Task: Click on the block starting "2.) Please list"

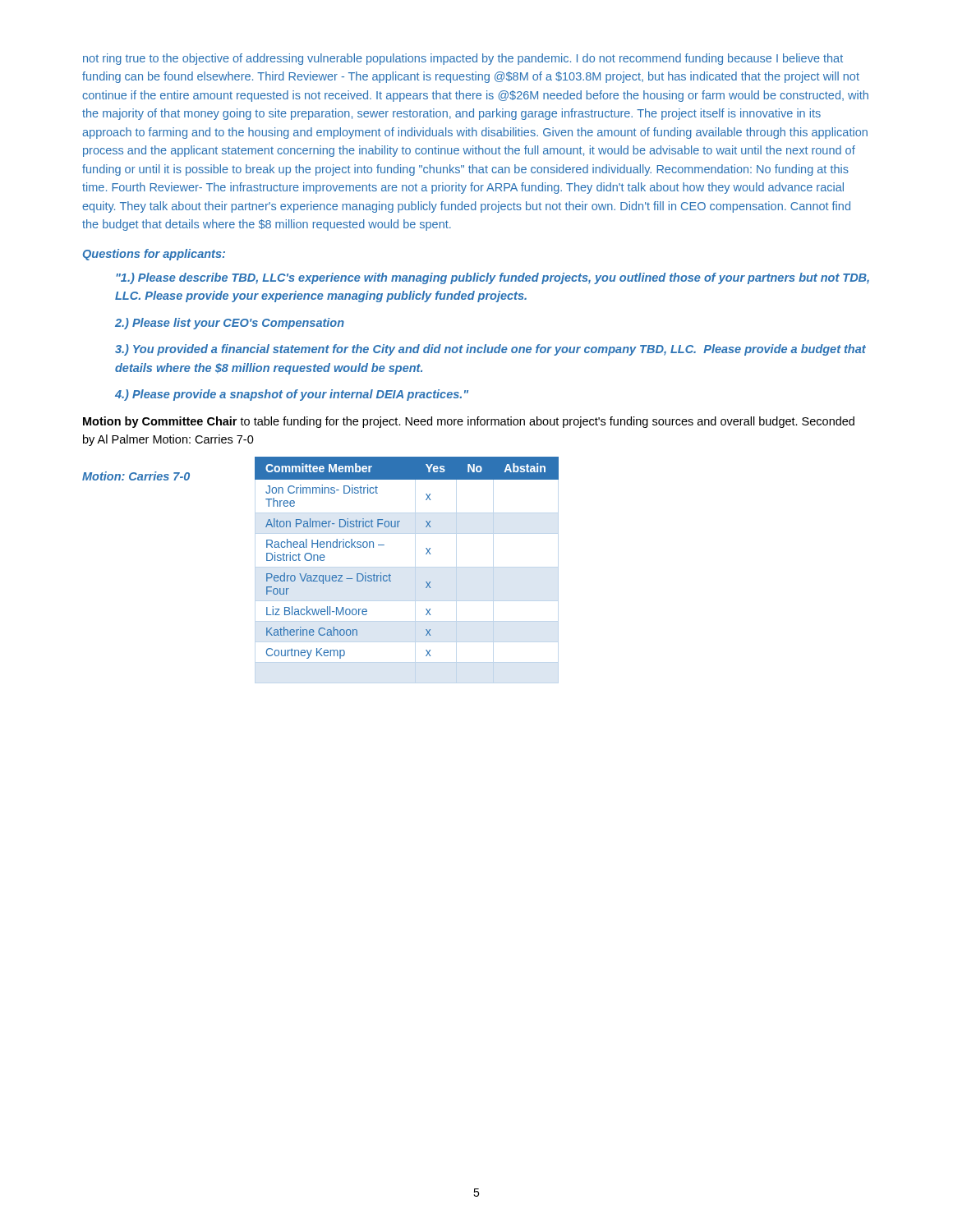Action: point(230,322)
